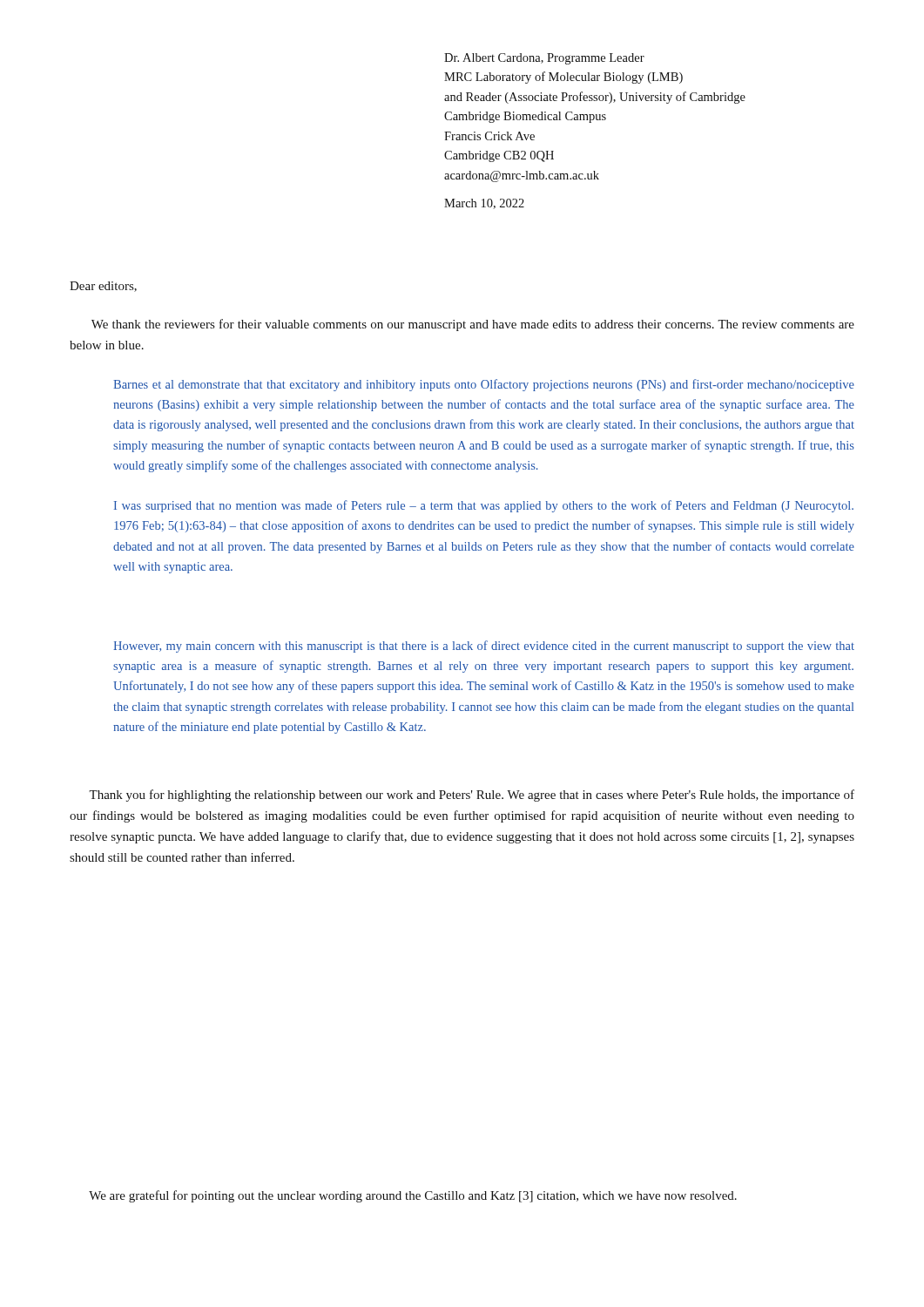Image resolution: width=924 pixels, height=1307 pixels.
Task: Where does it say "March 10, 2022"?
Action: [x=484, y=203]
